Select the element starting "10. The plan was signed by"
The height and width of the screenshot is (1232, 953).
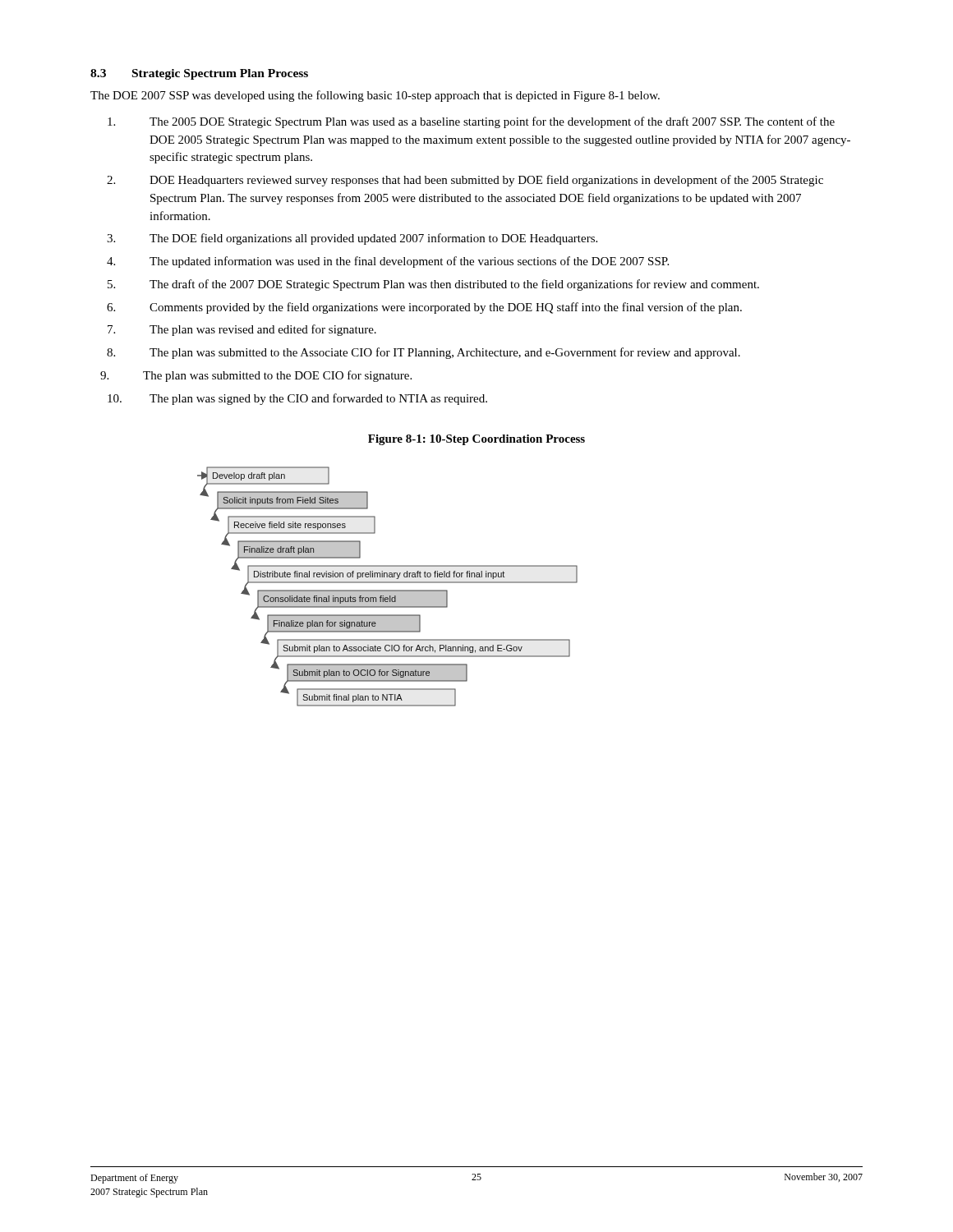476,399
